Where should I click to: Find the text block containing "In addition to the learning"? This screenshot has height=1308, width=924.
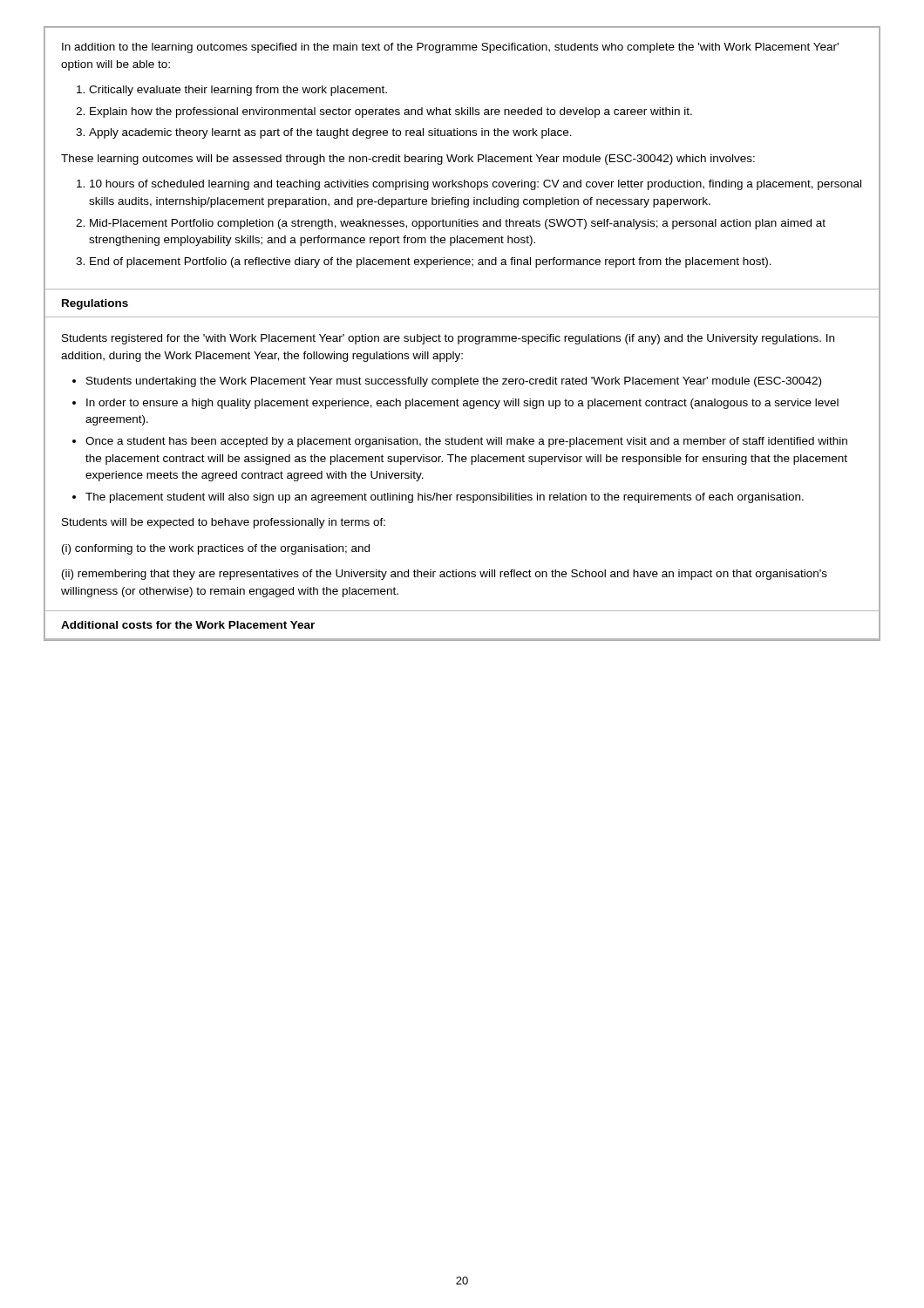pyautogui.click(x=450, y=55)
